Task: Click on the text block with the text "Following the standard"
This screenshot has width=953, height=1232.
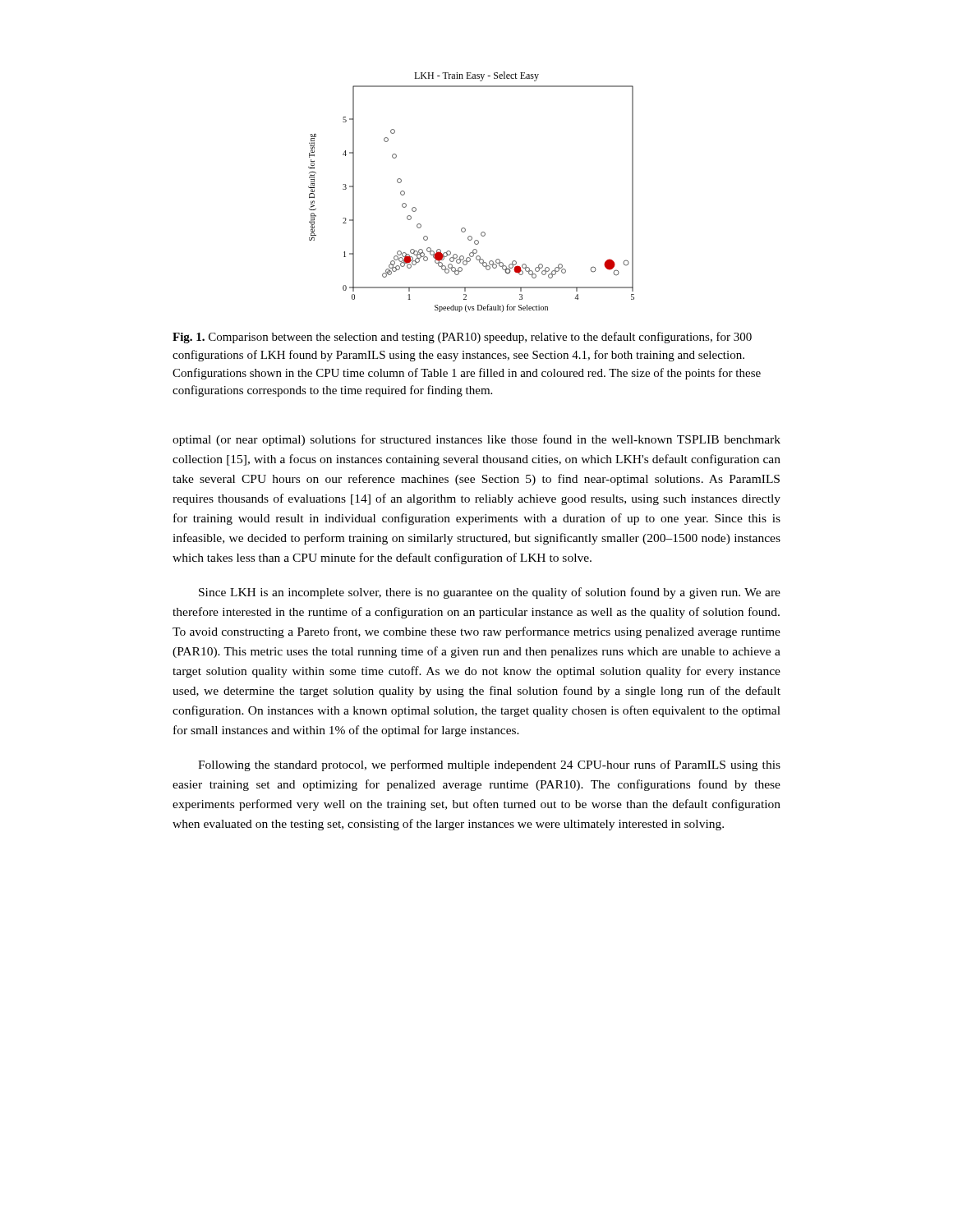Action: click(476, 794)
